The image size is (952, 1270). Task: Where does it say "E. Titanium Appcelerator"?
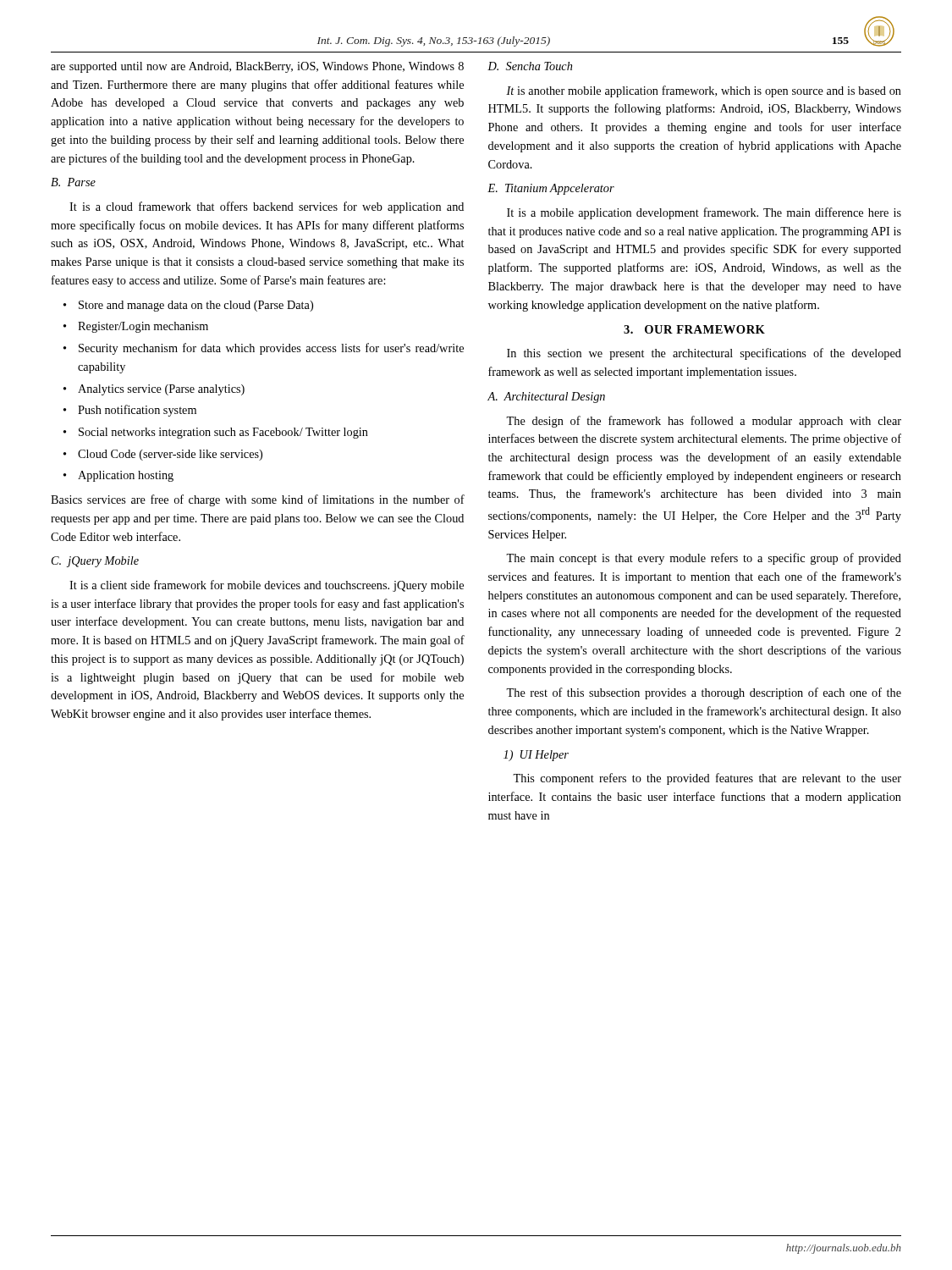(x=551, y=189)
